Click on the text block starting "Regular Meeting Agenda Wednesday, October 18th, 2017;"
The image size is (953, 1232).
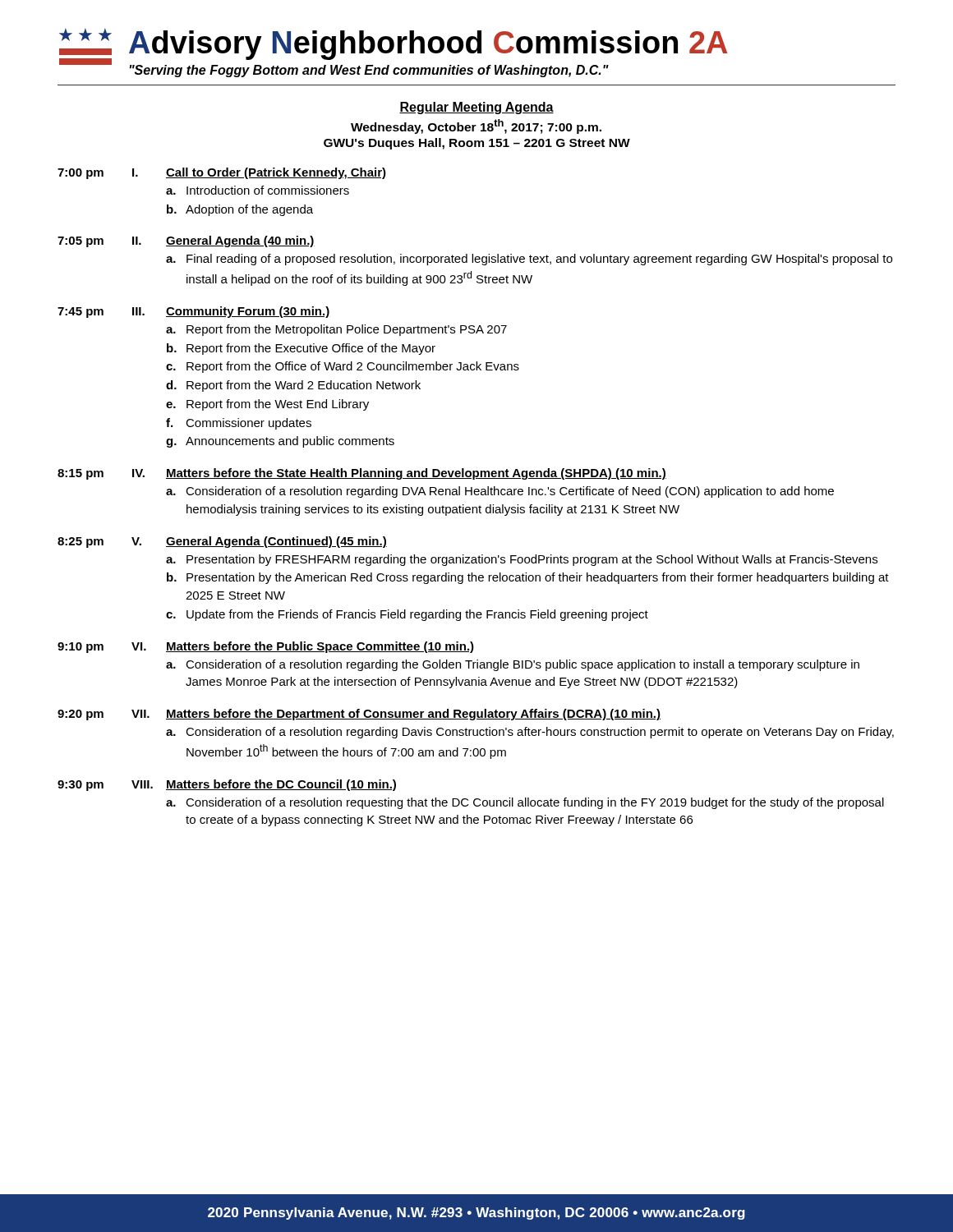click(x=476, y=125)
